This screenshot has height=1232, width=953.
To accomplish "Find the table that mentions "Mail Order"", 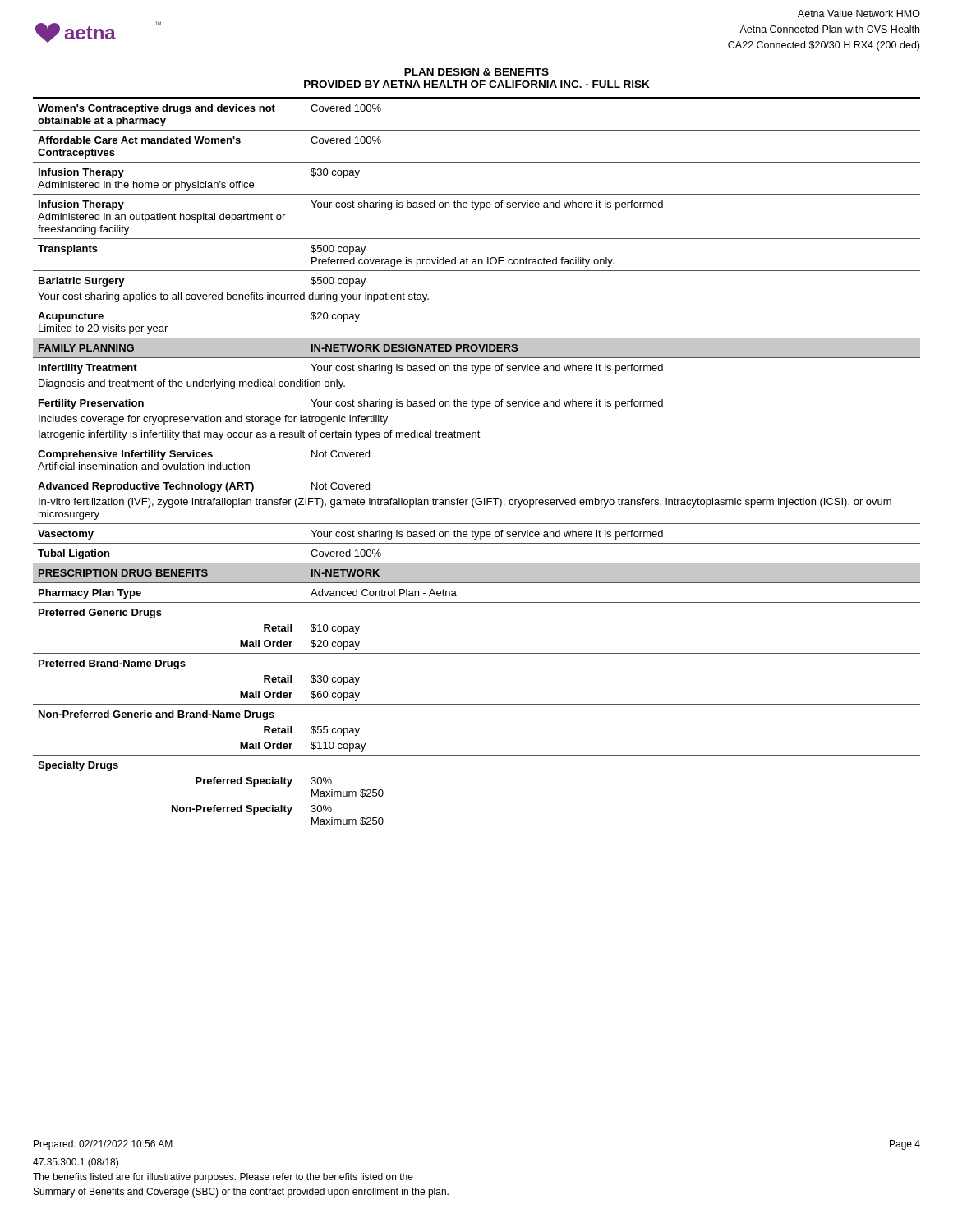I will click(x=476, y=464).
